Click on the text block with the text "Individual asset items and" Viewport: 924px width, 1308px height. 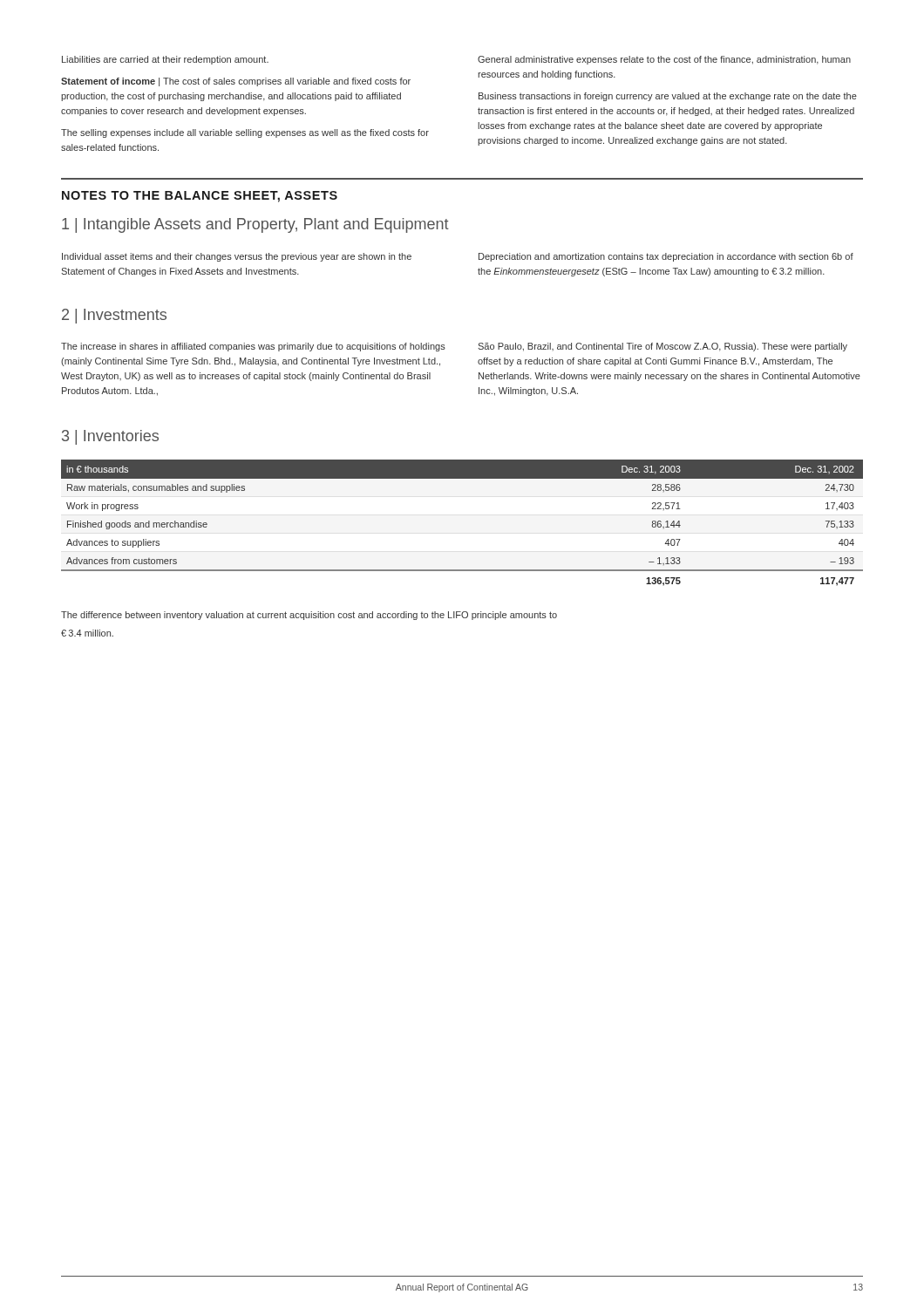(239, 257)
